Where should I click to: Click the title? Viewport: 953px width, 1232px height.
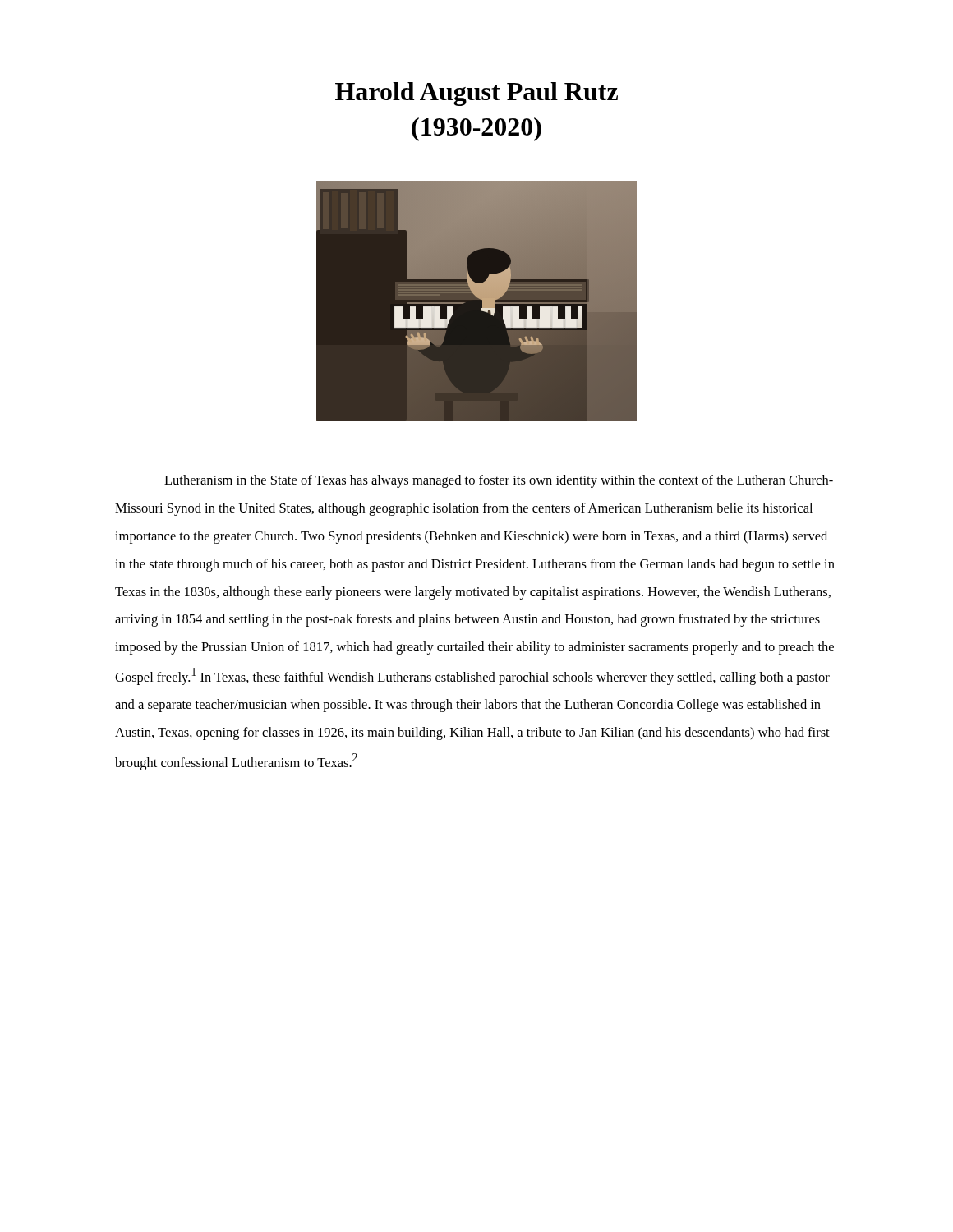pyautogui.click(x=476, y=109)
